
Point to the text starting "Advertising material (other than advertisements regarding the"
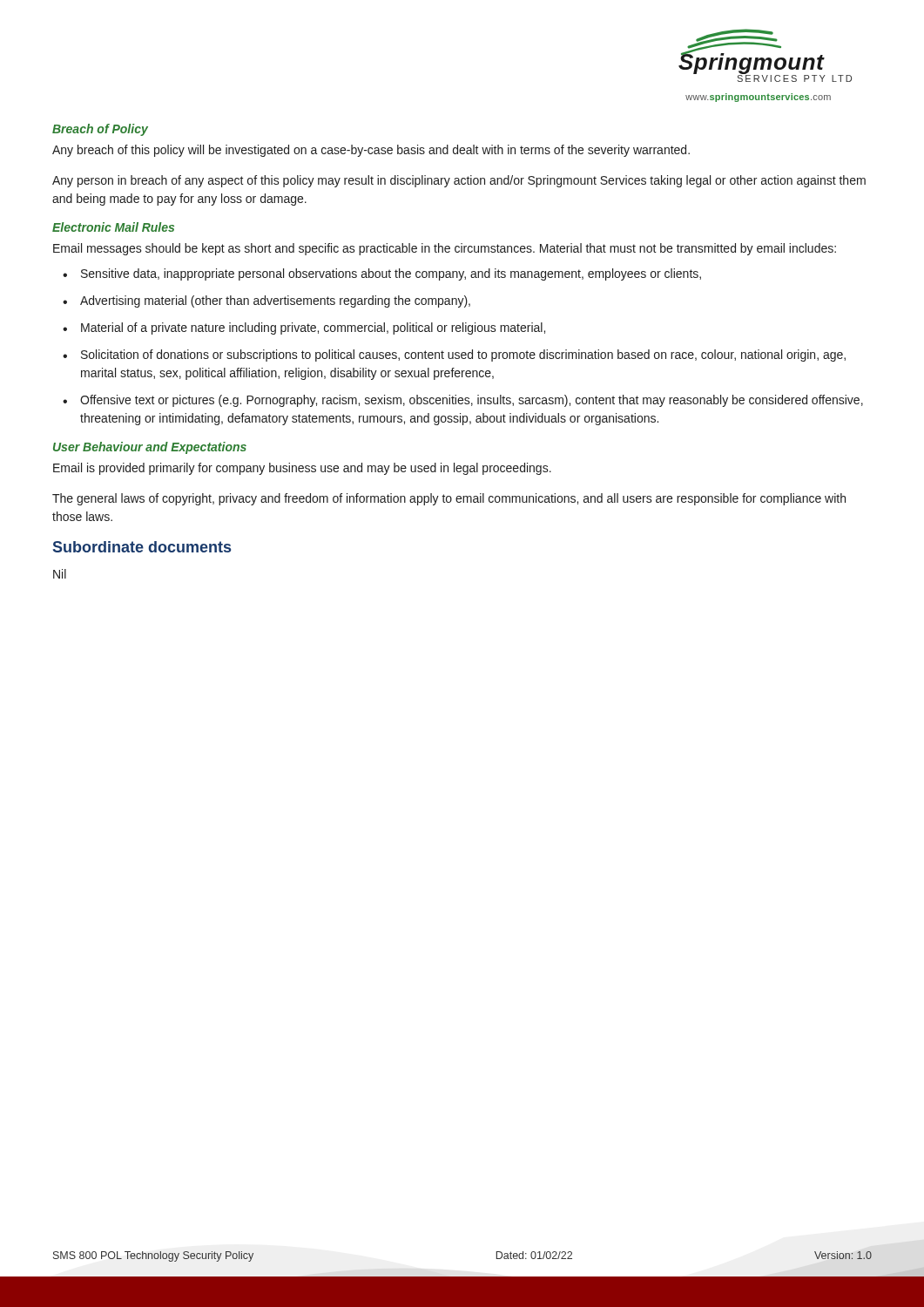point(276,301)
